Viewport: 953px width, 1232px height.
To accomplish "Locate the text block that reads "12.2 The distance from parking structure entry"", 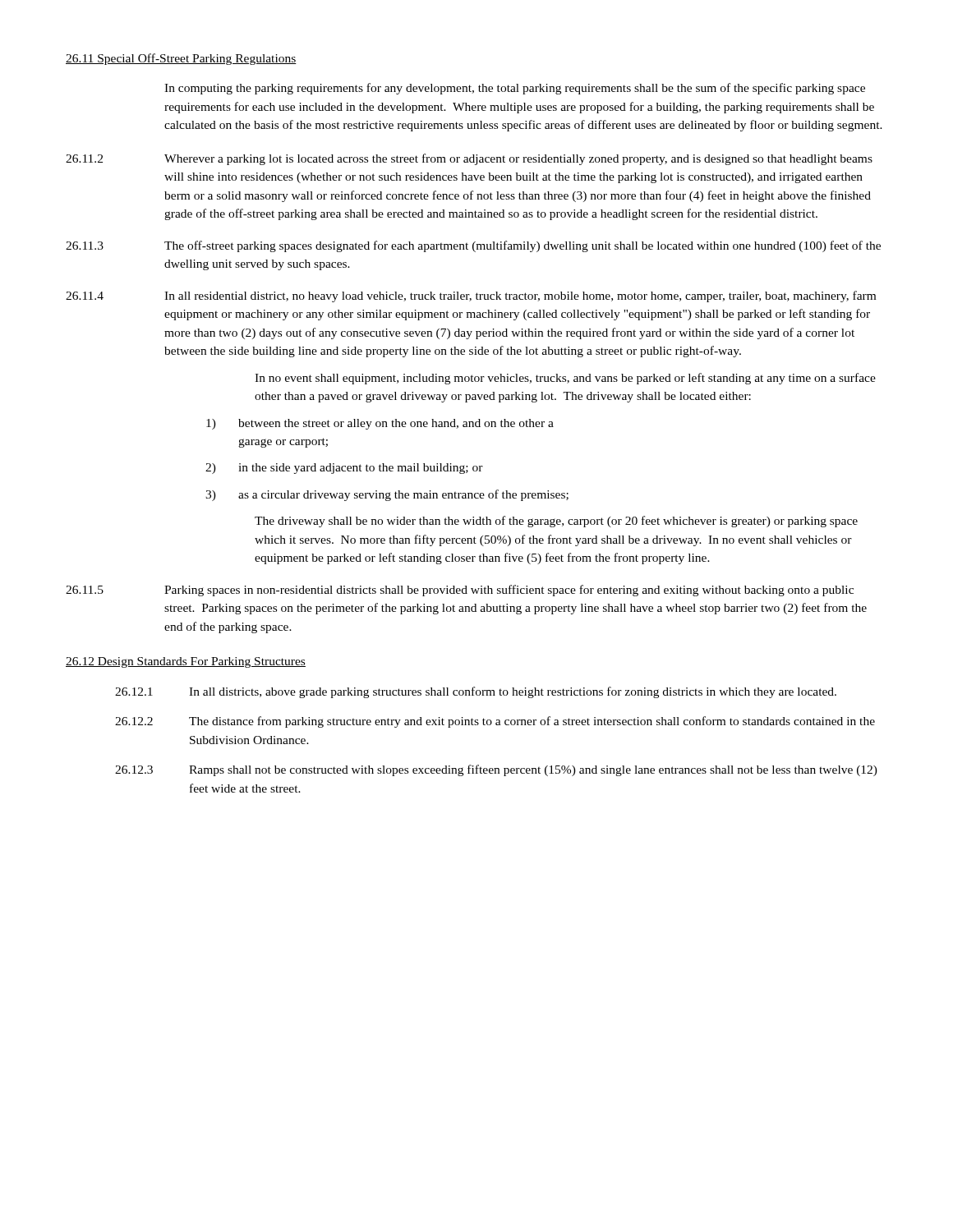I will tap(501, 731).
